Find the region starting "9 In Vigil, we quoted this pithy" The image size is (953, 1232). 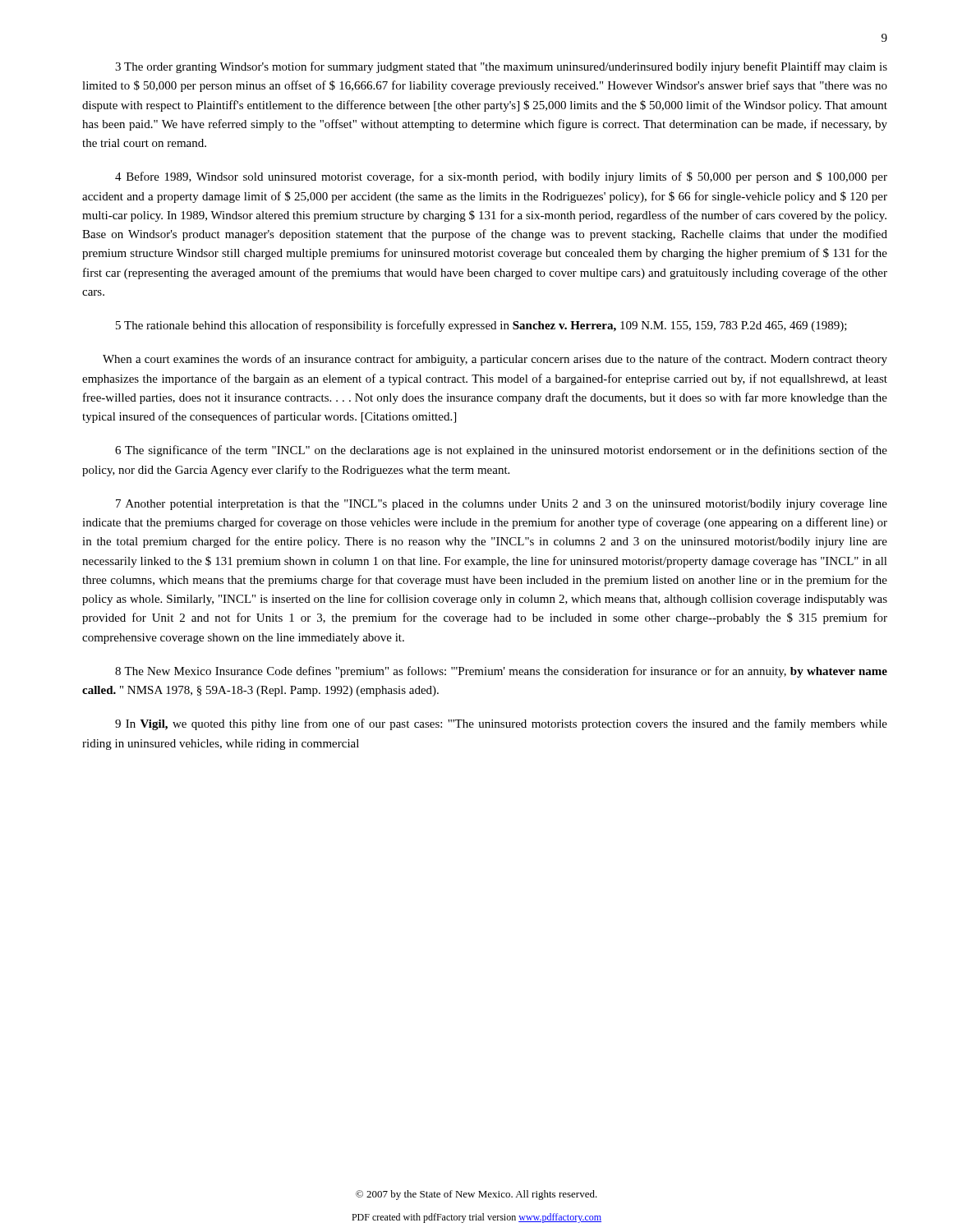pos(485,734)
